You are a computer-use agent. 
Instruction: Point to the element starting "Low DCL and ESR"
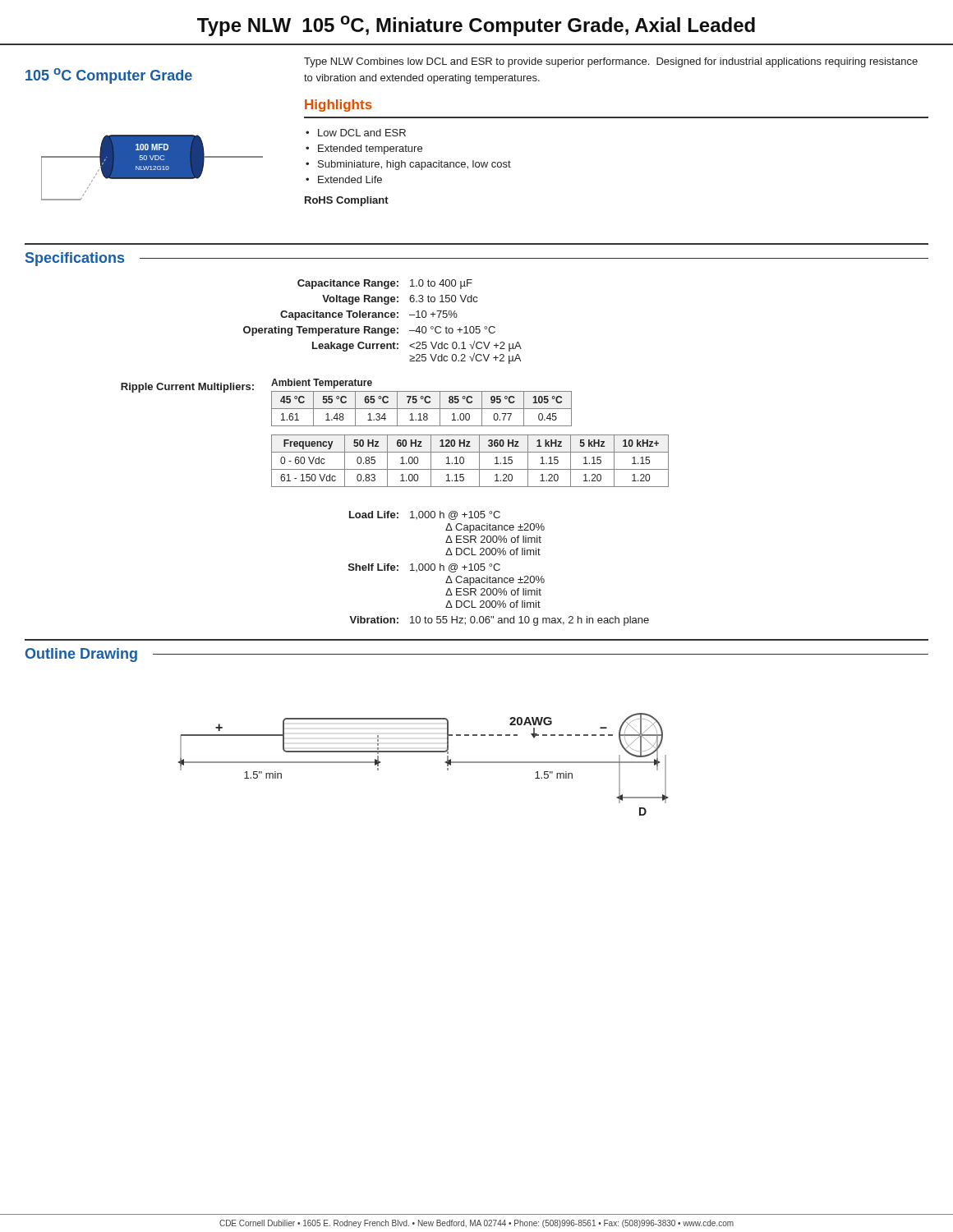(x=362, y=133)
